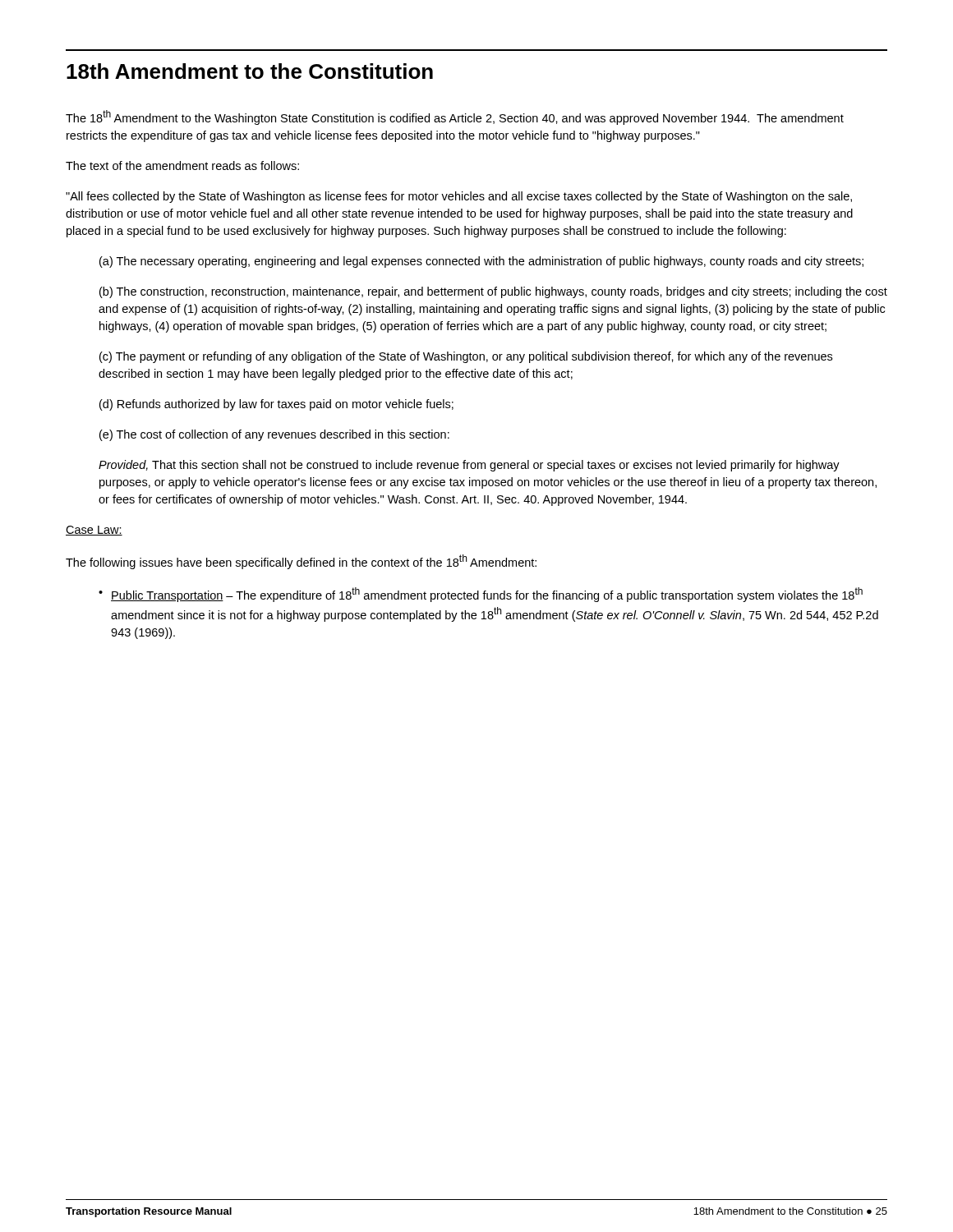Image resolution: width=953 pixels, height=1232 pixels.
Task: Navigate to the block starting "The following issues have been"
Action: click(302, 561)
